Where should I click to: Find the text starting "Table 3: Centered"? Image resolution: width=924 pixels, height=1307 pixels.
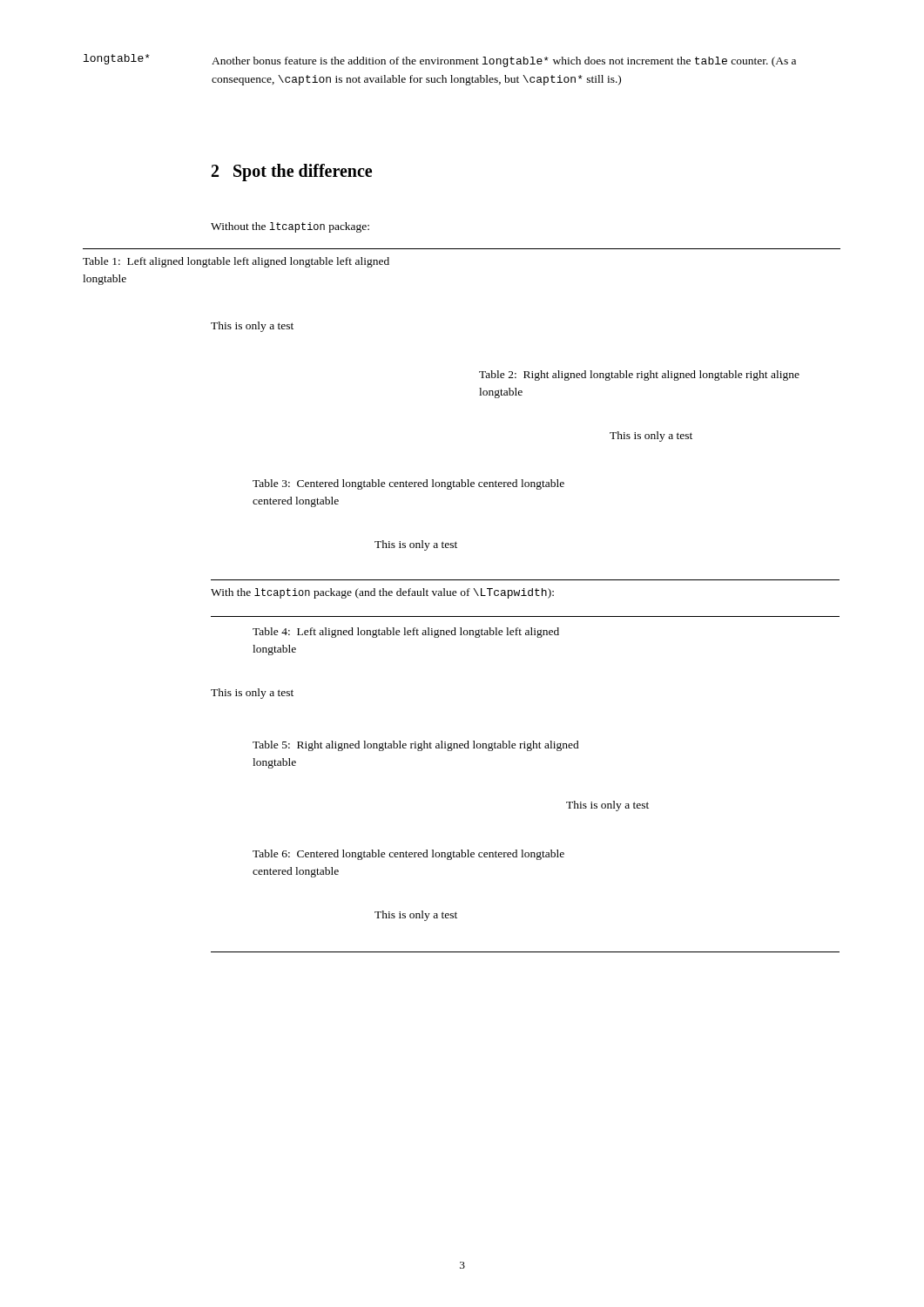click(409, 492)
